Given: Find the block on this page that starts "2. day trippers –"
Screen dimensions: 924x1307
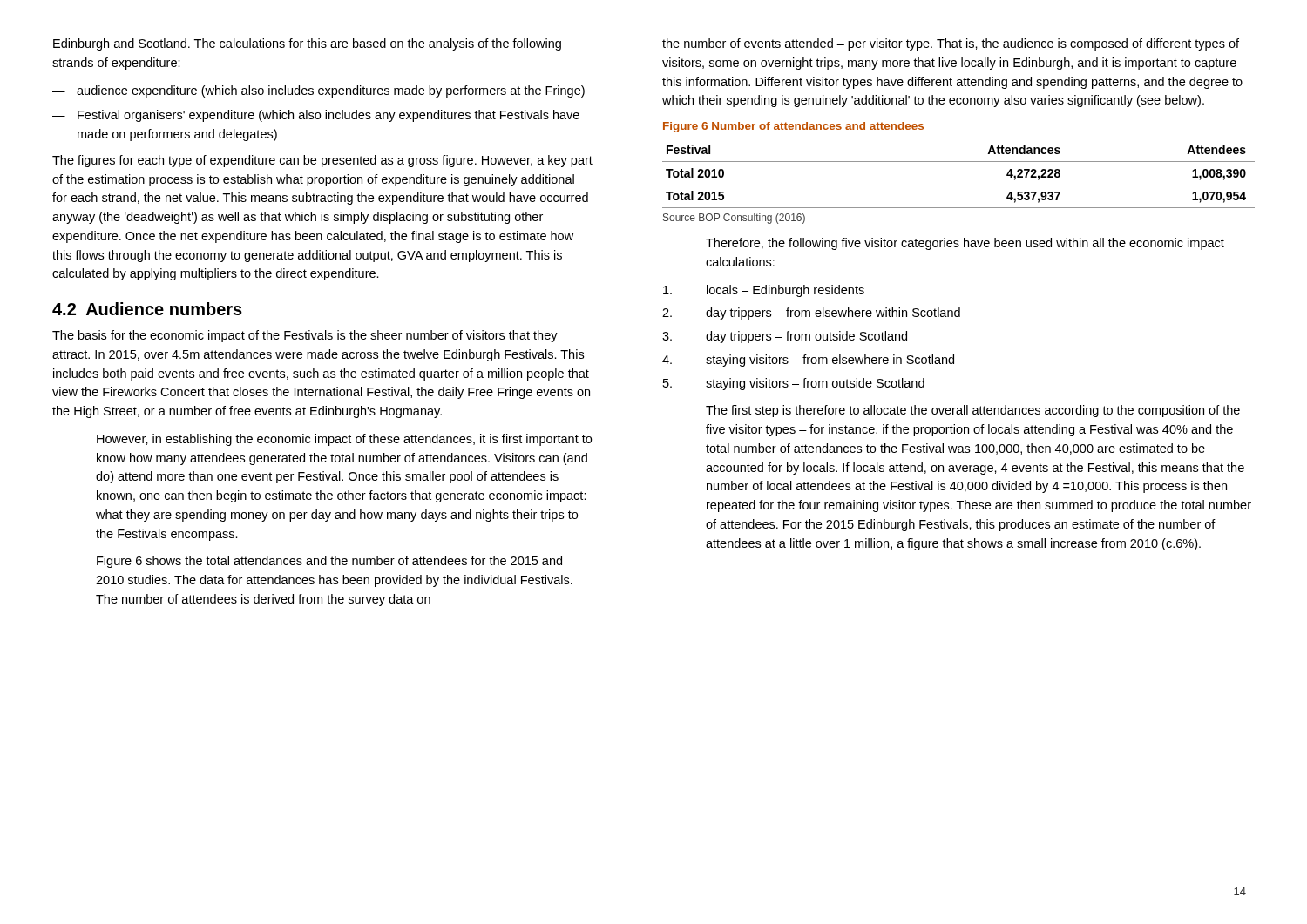Looking at the screenshot, I should [x=958, y=314].
